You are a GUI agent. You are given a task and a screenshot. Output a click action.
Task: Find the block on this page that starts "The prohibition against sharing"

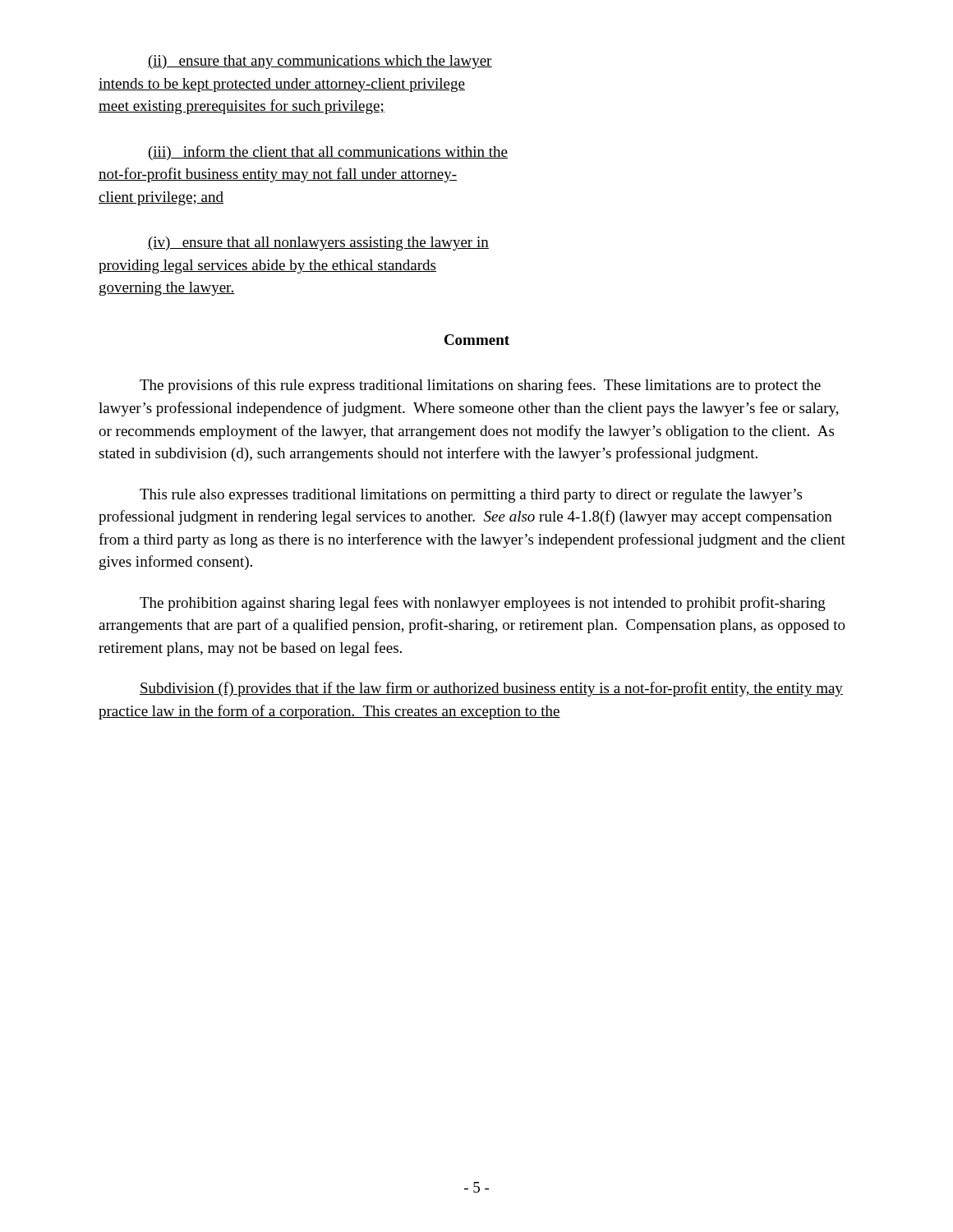click(476, 625)
